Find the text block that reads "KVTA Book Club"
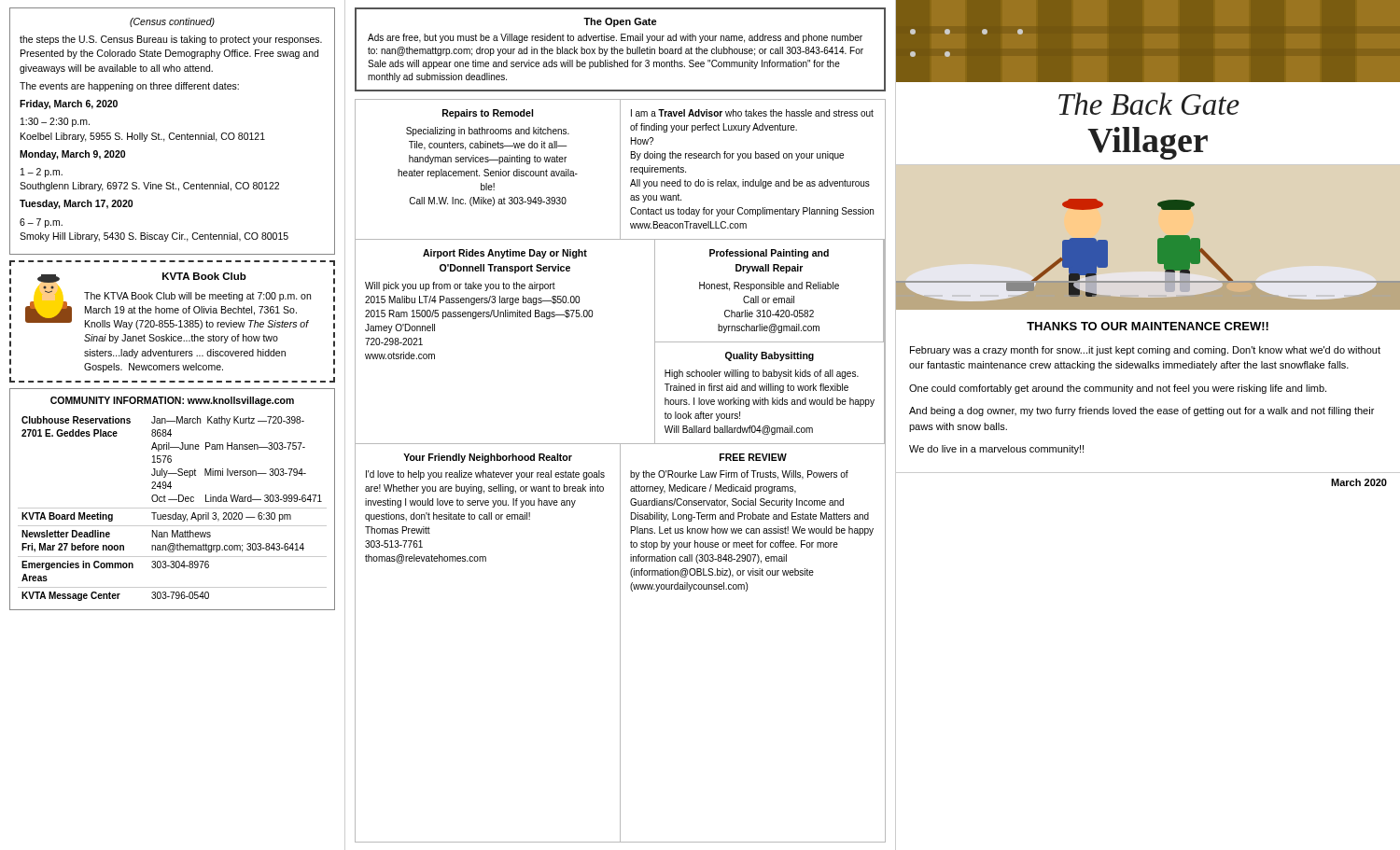The image size is (1400, 850). [172, 321]
